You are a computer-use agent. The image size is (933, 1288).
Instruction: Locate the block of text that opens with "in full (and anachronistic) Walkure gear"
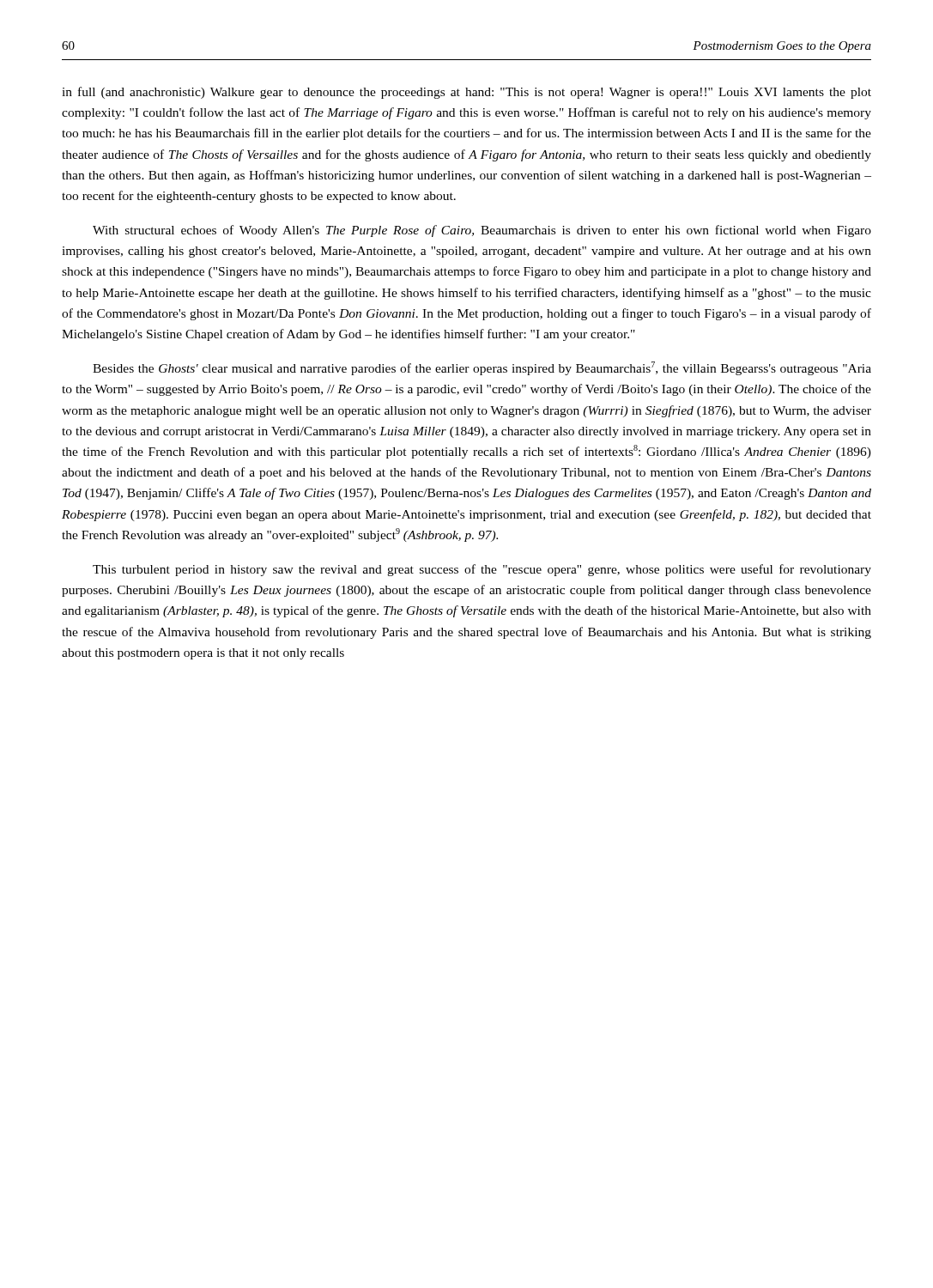466,143
